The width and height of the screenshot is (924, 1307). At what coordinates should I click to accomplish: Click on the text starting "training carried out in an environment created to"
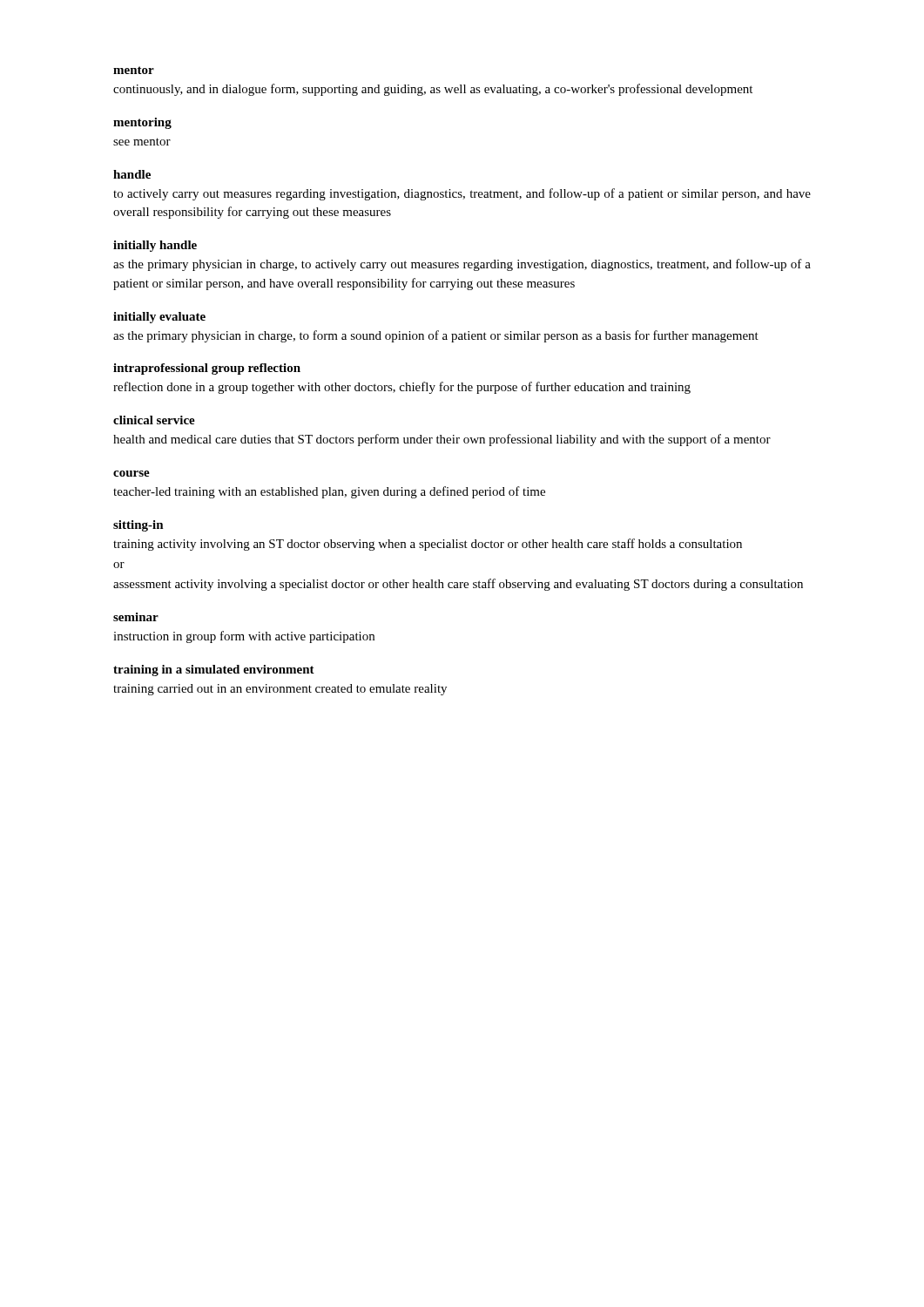[x=280, y=688]
